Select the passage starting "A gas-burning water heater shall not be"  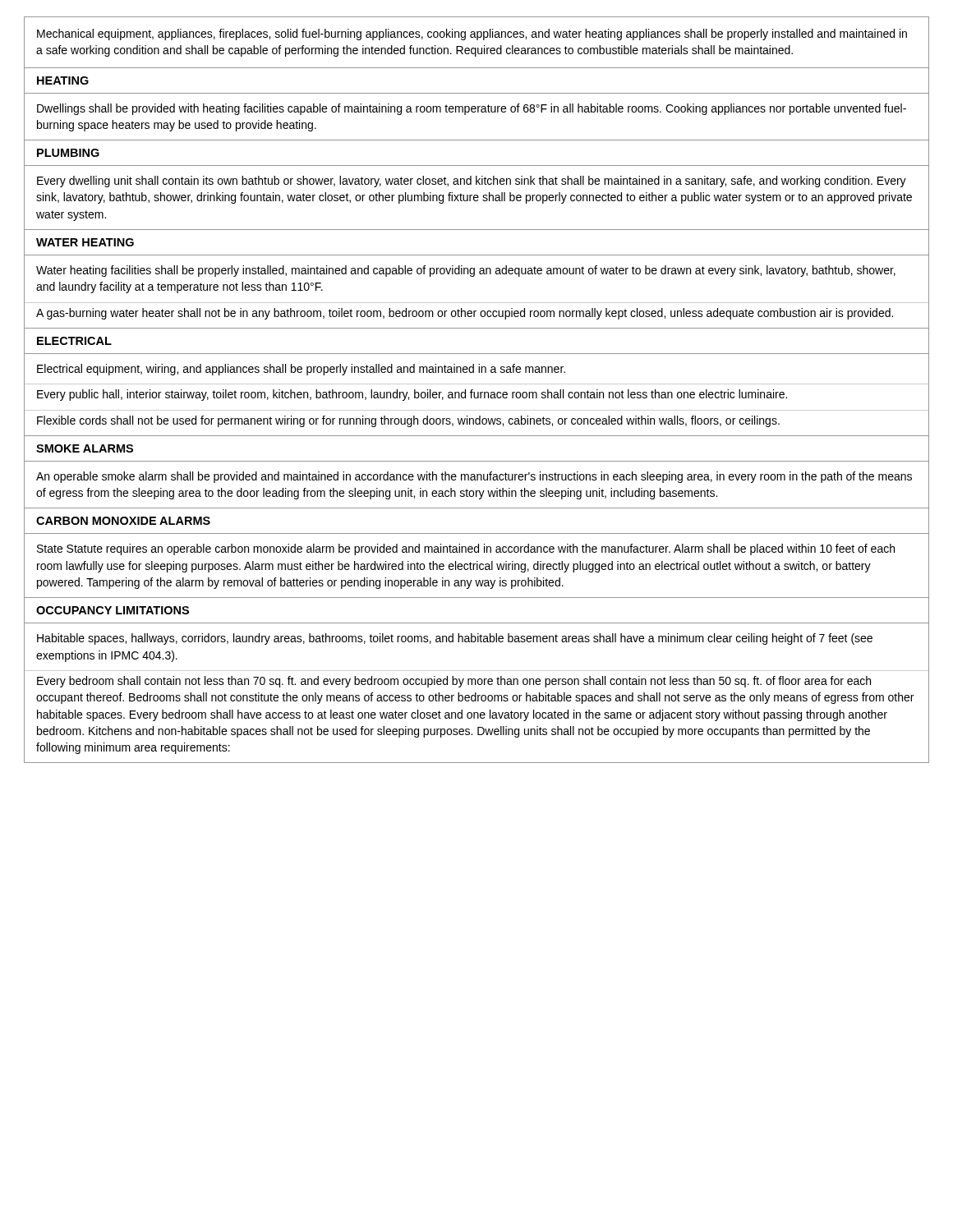(465, 313)
